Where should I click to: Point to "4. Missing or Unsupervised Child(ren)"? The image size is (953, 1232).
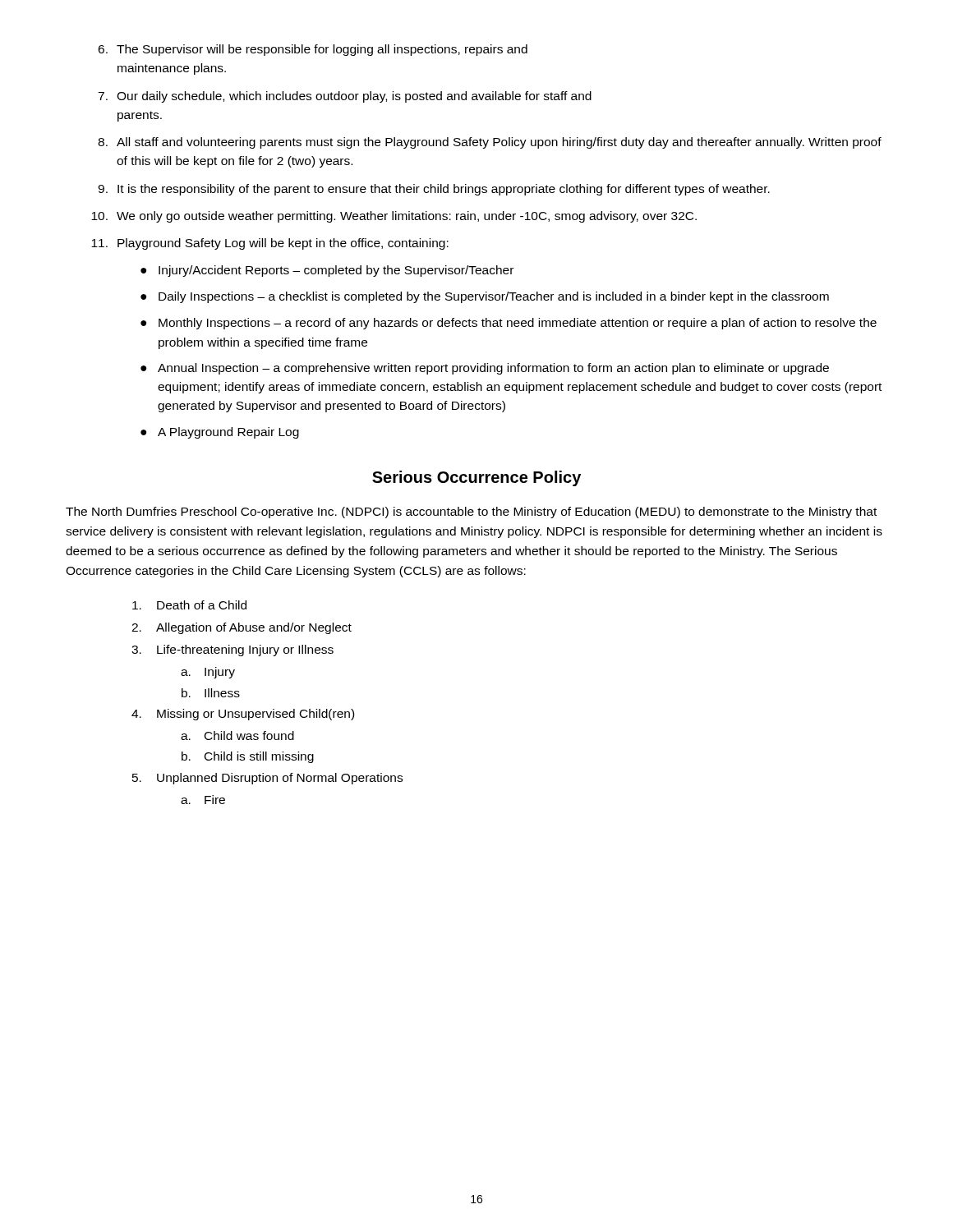(243, 713)
